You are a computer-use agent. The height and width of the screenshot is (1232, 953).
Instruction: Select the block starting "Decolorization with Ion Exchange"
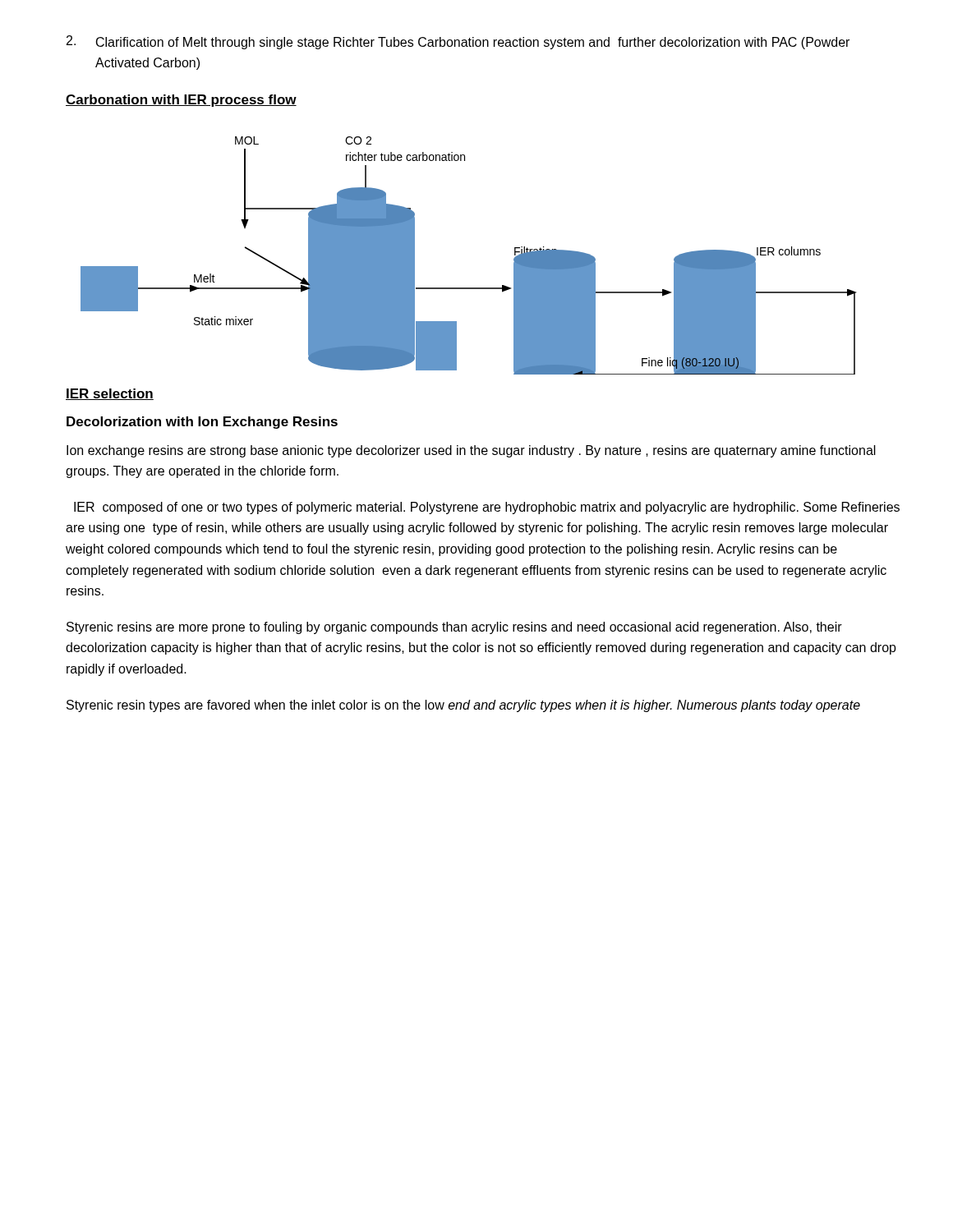click(202, 421)
